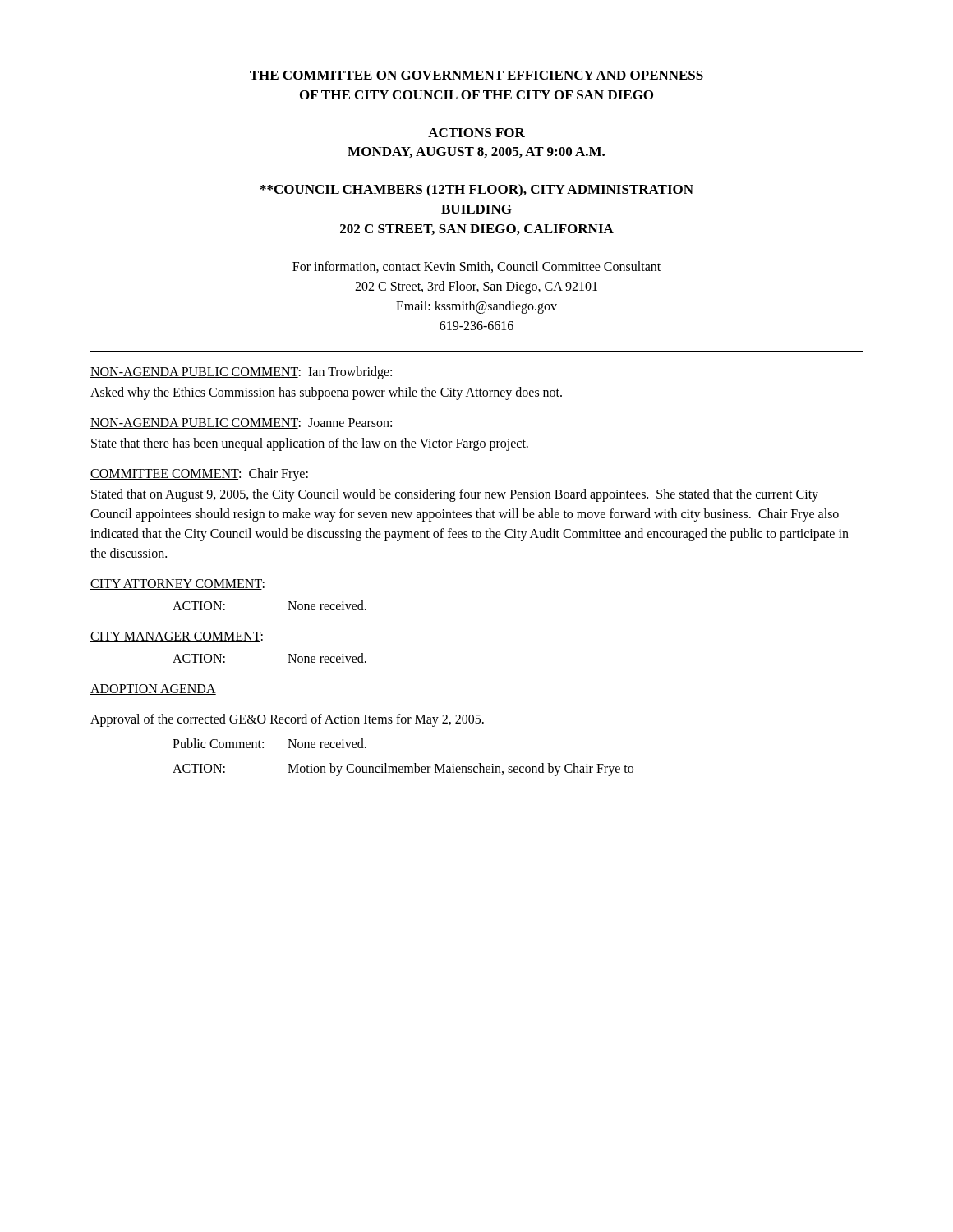Navigate to the element starting "ADOPTION AGENDA"
The height and width of the screenshot is (1232, 953).
pyautogui.click(x=153, y=690)
